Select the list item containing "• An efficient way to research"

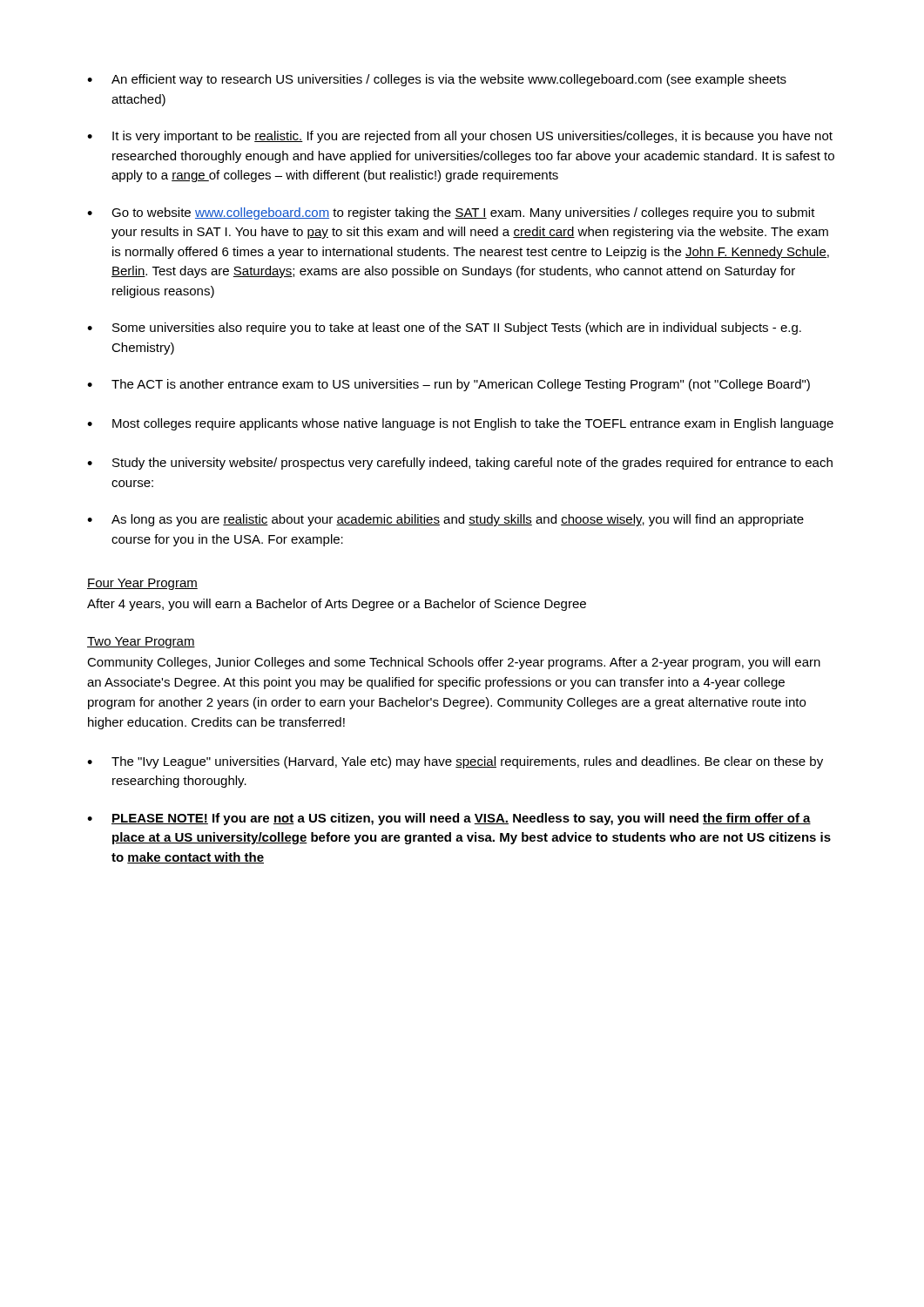click(x=462, y=89)
